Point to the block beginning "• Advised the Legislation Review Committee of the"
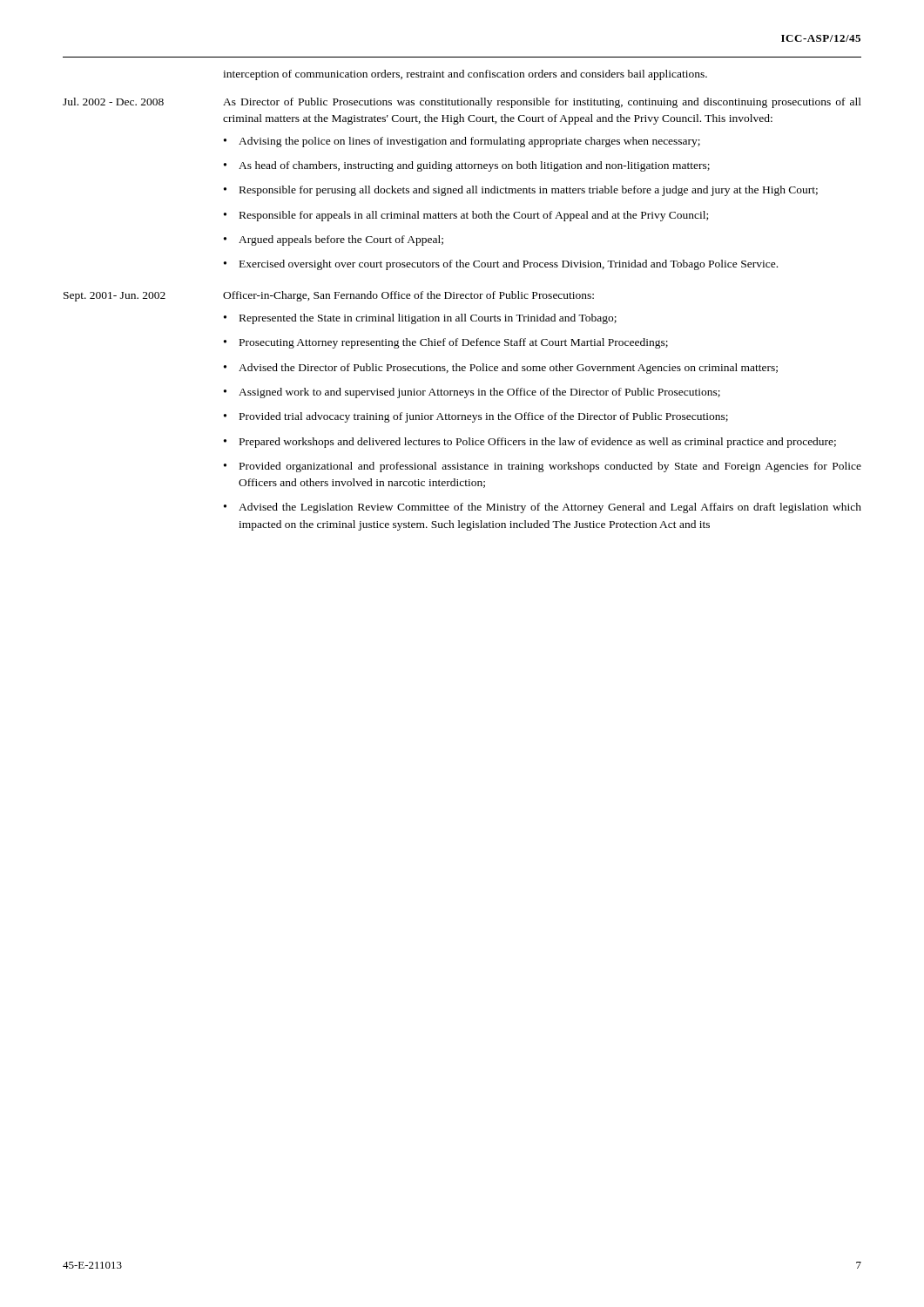Image resolution: width=924 pixels, height=1307 pixels. [x=542, y=515]
